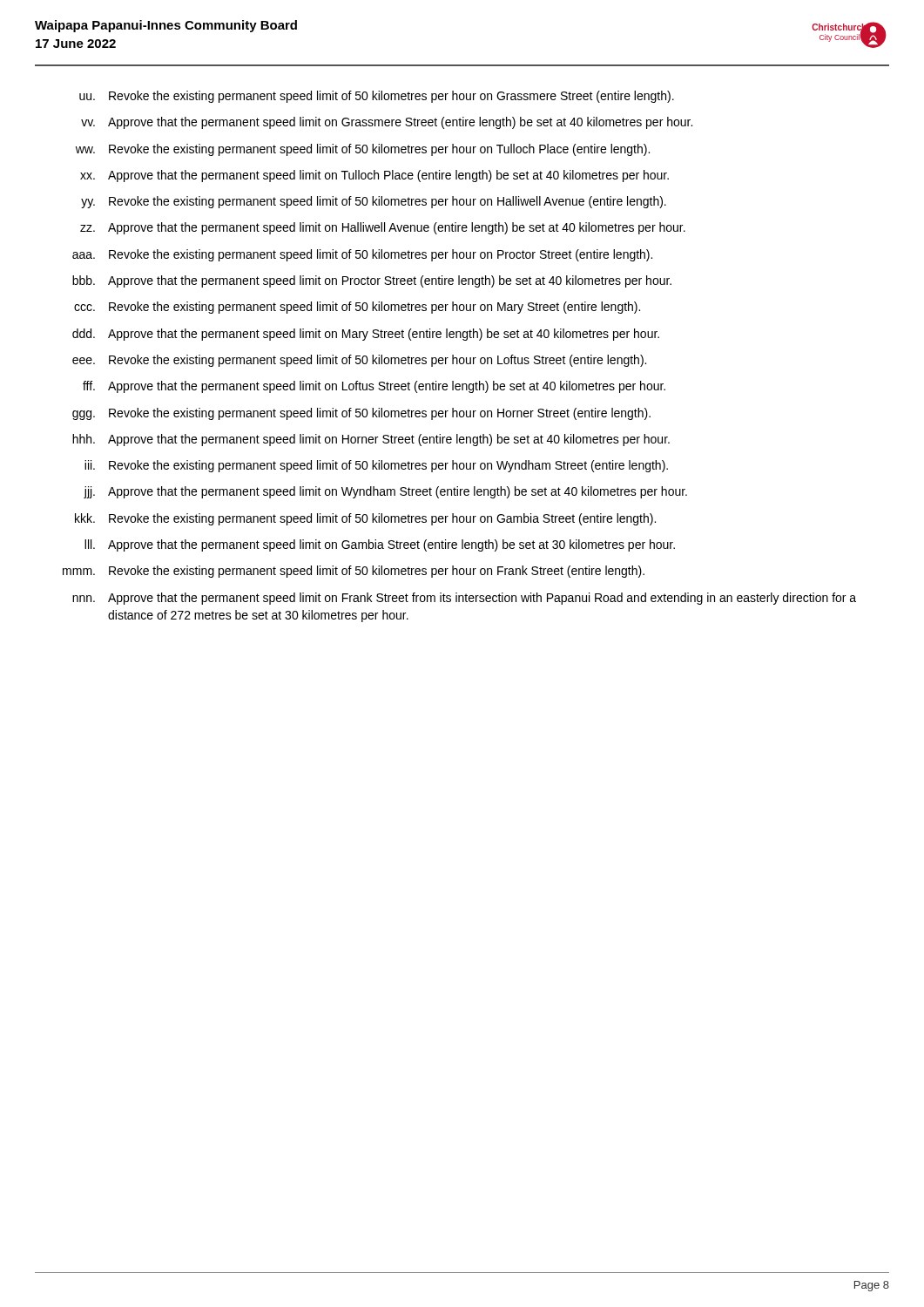
Task: Where is the passage that starts "uu. Revoke the existing permanent"?
Action: pyautogui.click(x=462, y=96)
